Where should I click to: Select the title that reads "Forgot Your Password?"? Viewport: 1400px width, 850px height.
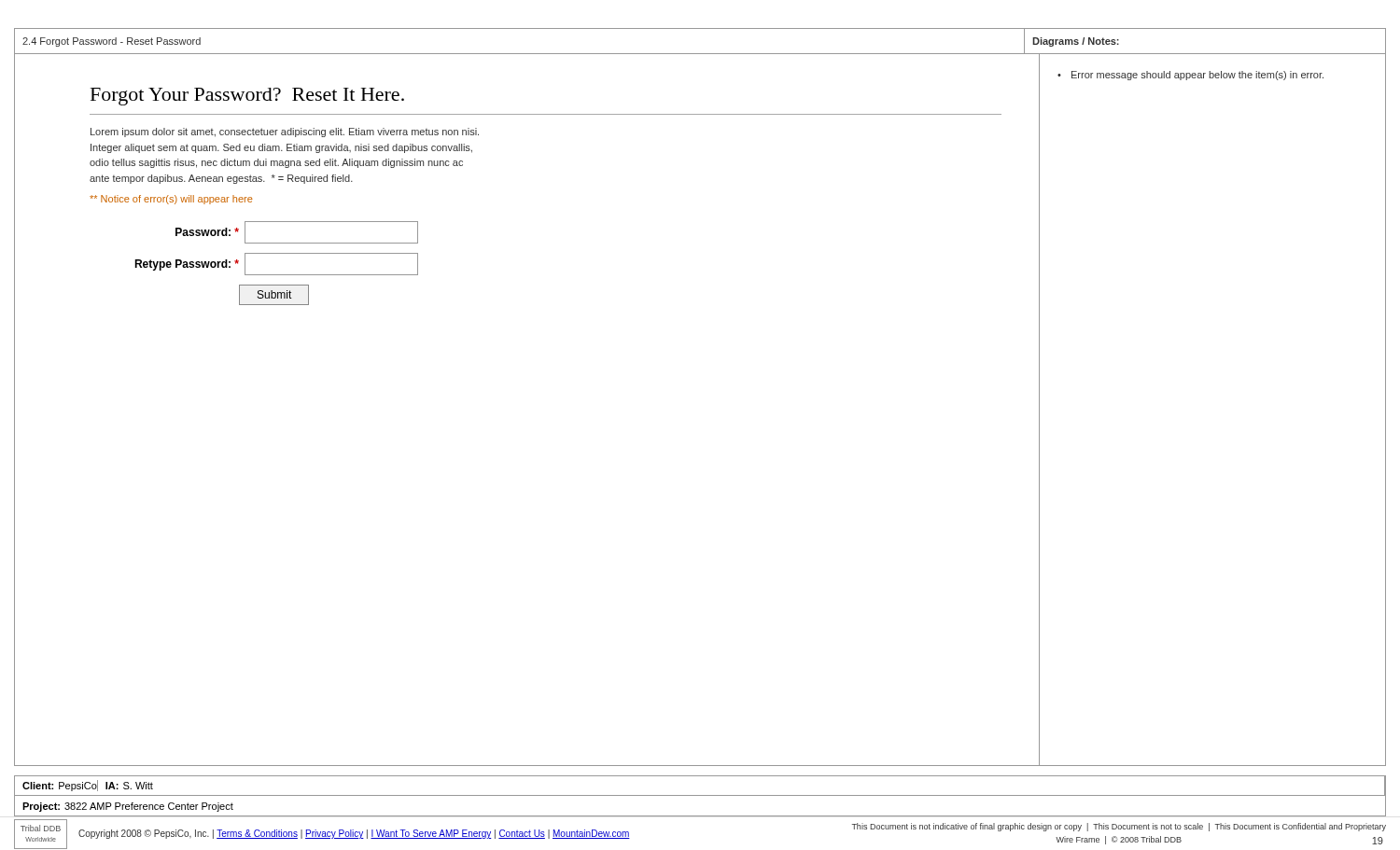pos(247,94)
